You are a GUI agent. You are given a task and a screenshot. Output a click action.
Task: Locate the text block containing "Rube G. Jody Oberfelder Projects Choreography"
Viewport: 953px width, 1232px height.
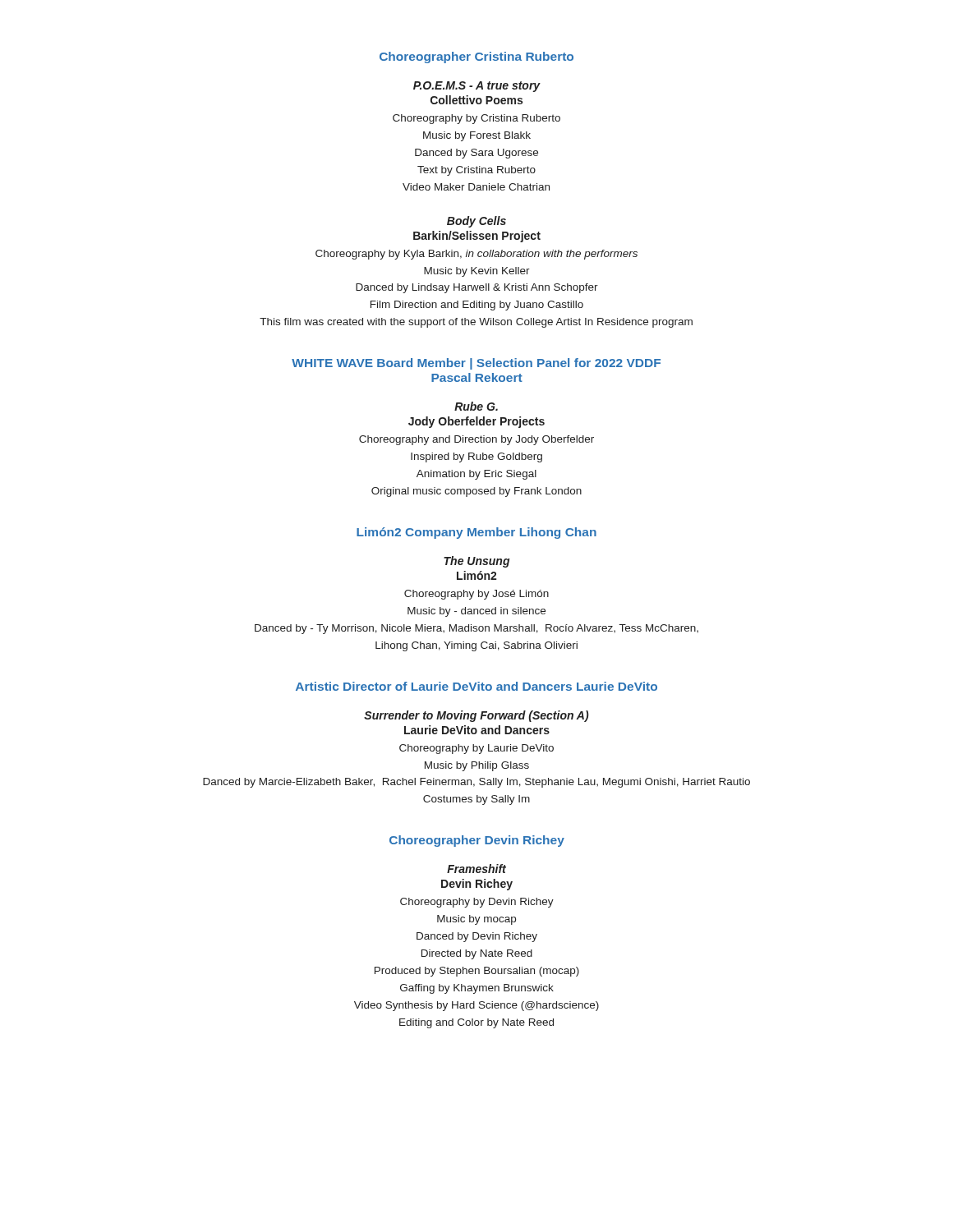click(x=476, y=450)
